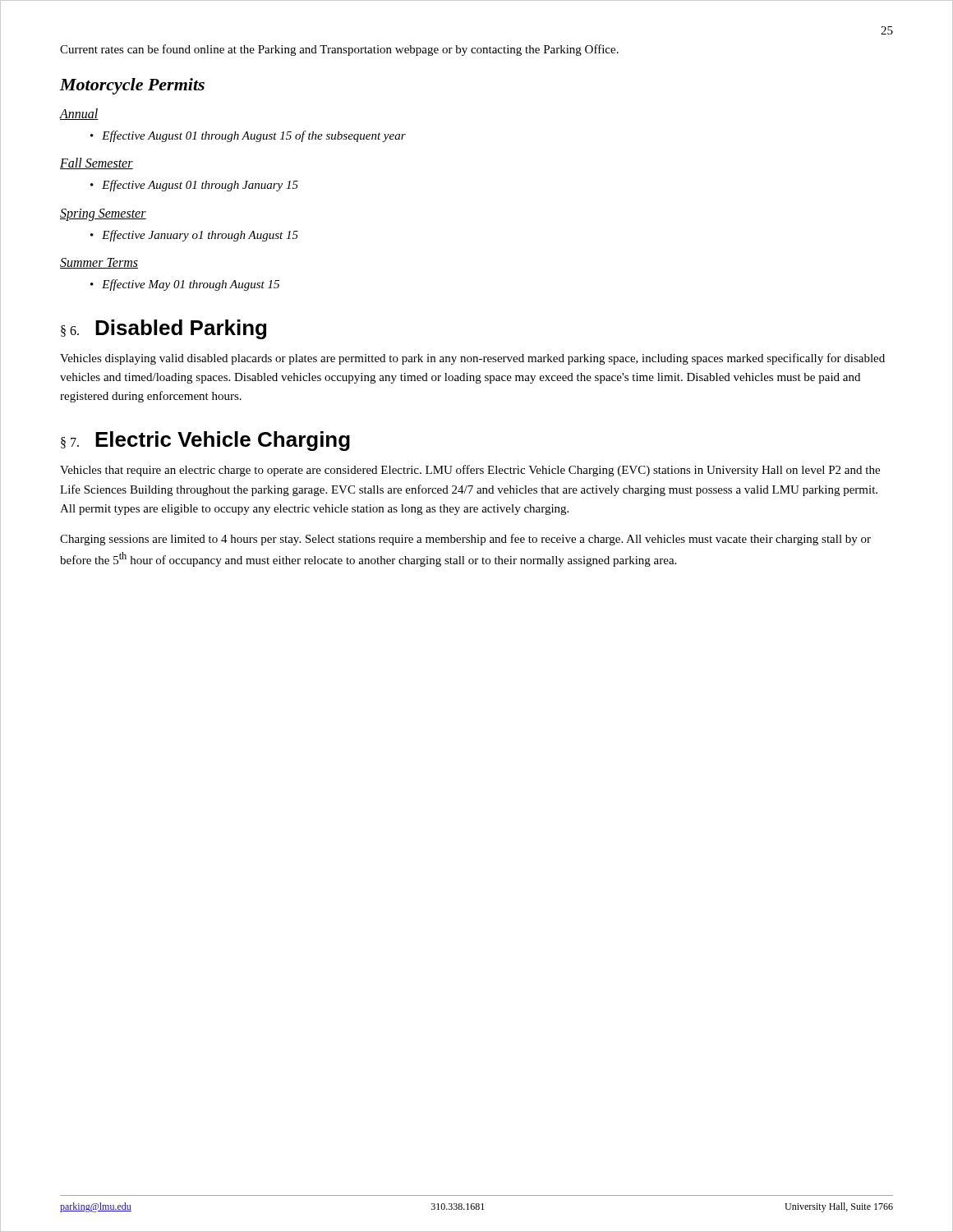Viewport: 953px width, 1232px height.
Task: Click on the text starting "Effective August 01 through January 15"
Action: (200, 185)
